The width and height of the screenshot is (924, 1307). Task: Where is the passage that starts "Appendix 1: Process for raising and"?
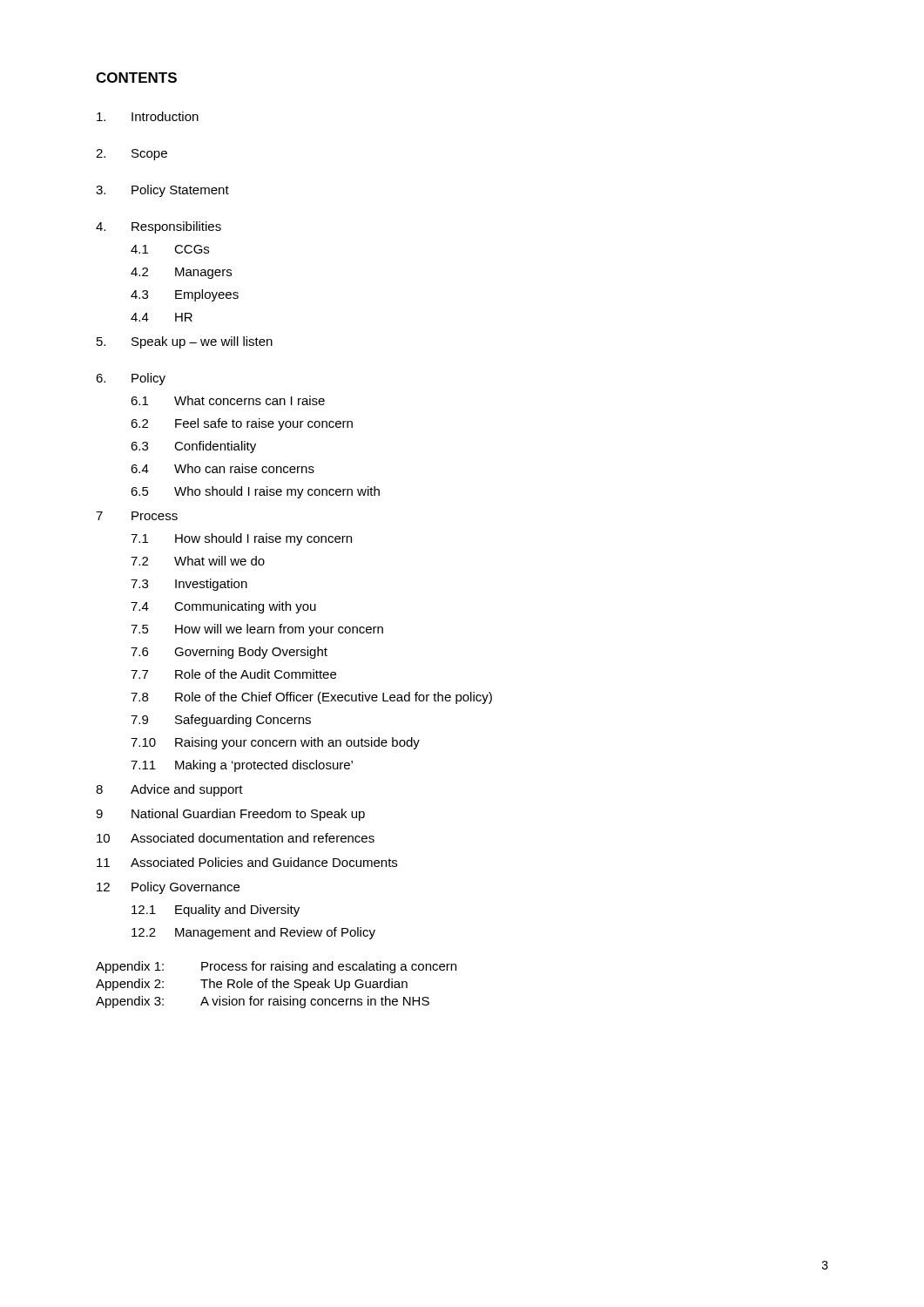tap(435, 966)
